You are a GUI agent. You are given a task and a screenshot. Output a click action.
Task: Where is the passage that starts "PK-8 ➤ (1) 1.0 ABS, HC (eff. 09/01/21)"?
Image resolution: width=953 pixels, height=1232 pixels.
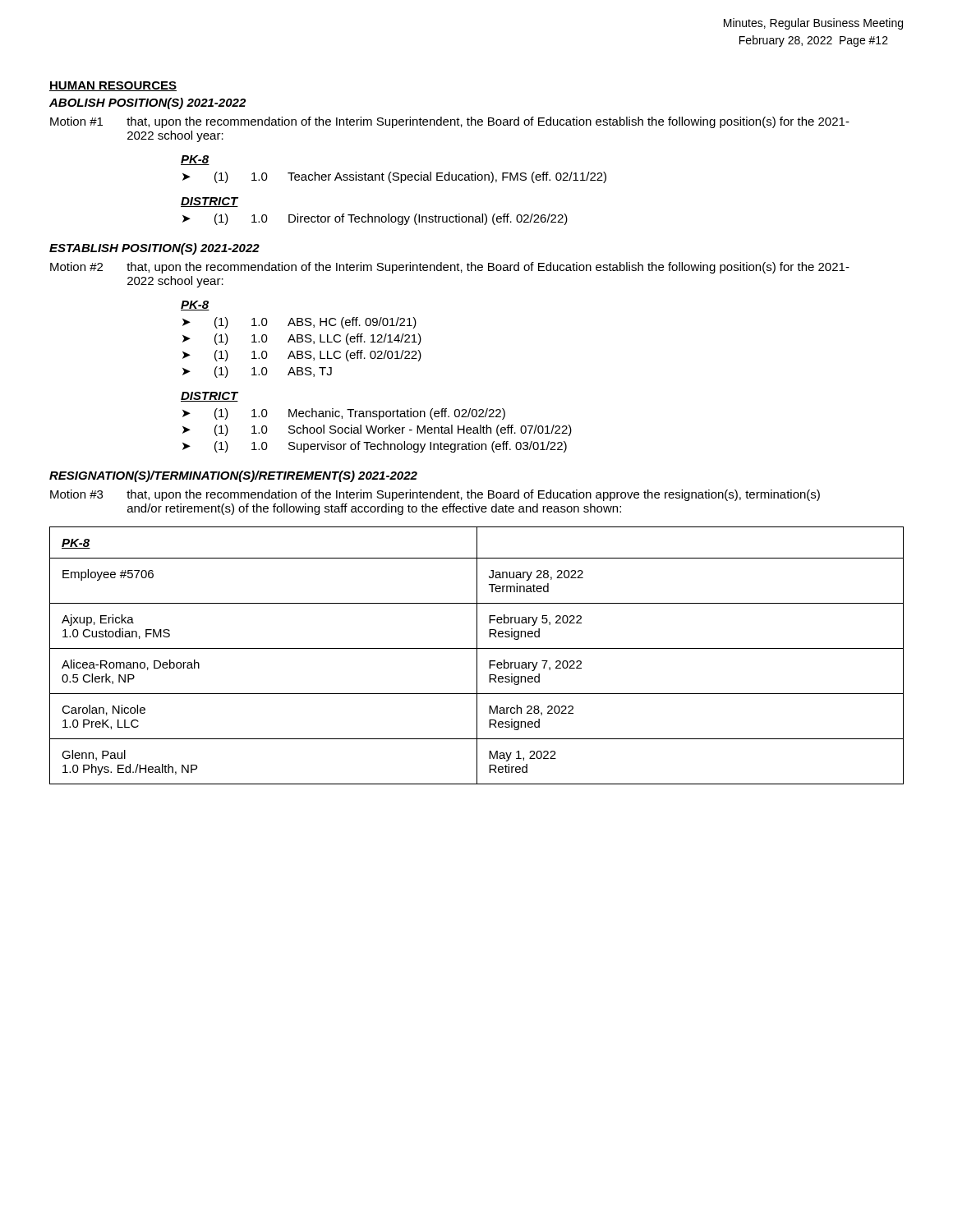point(195,306)
